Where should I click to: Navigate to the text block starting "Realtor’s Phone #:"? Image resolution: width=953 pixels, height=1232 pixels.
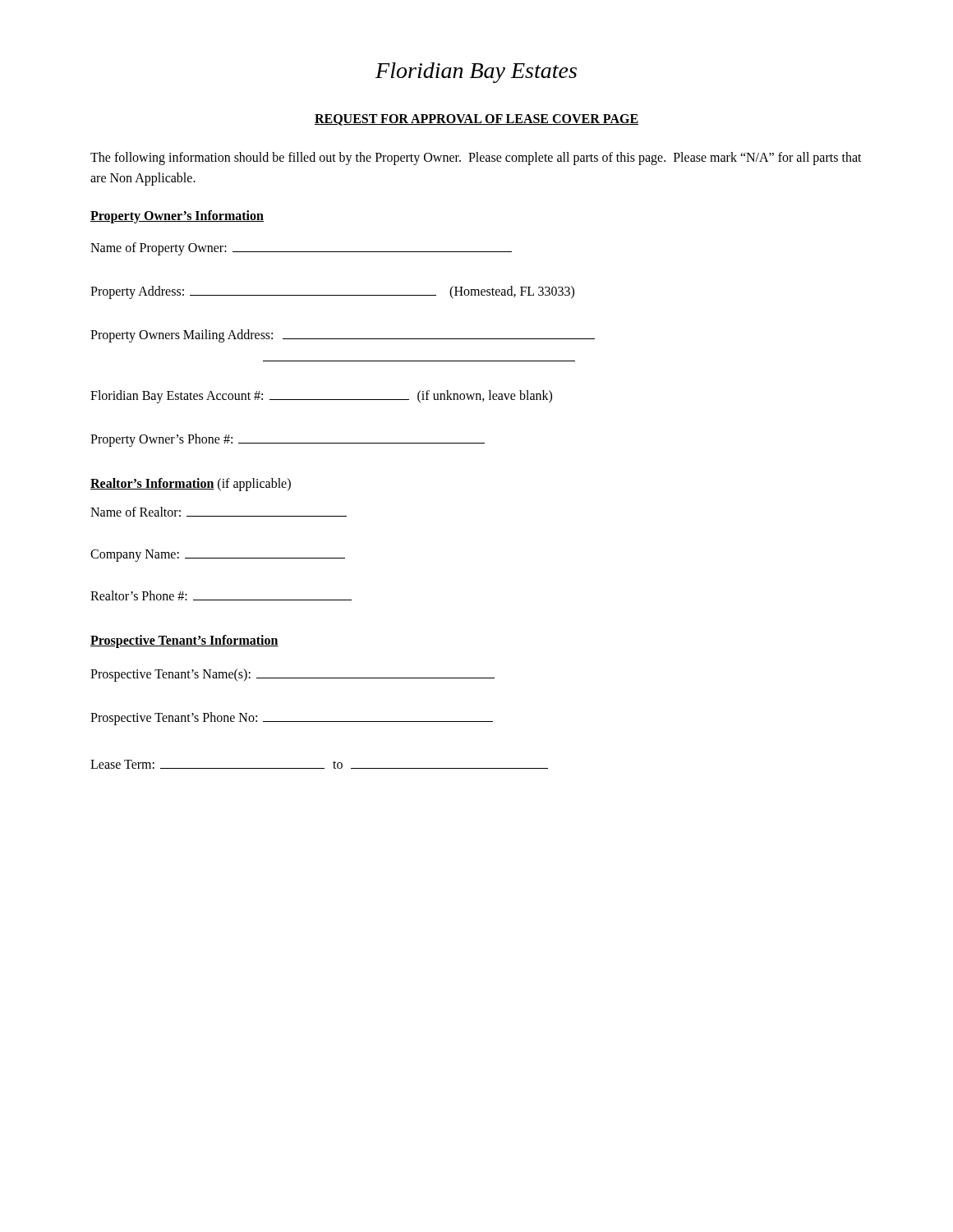point(221,595)
